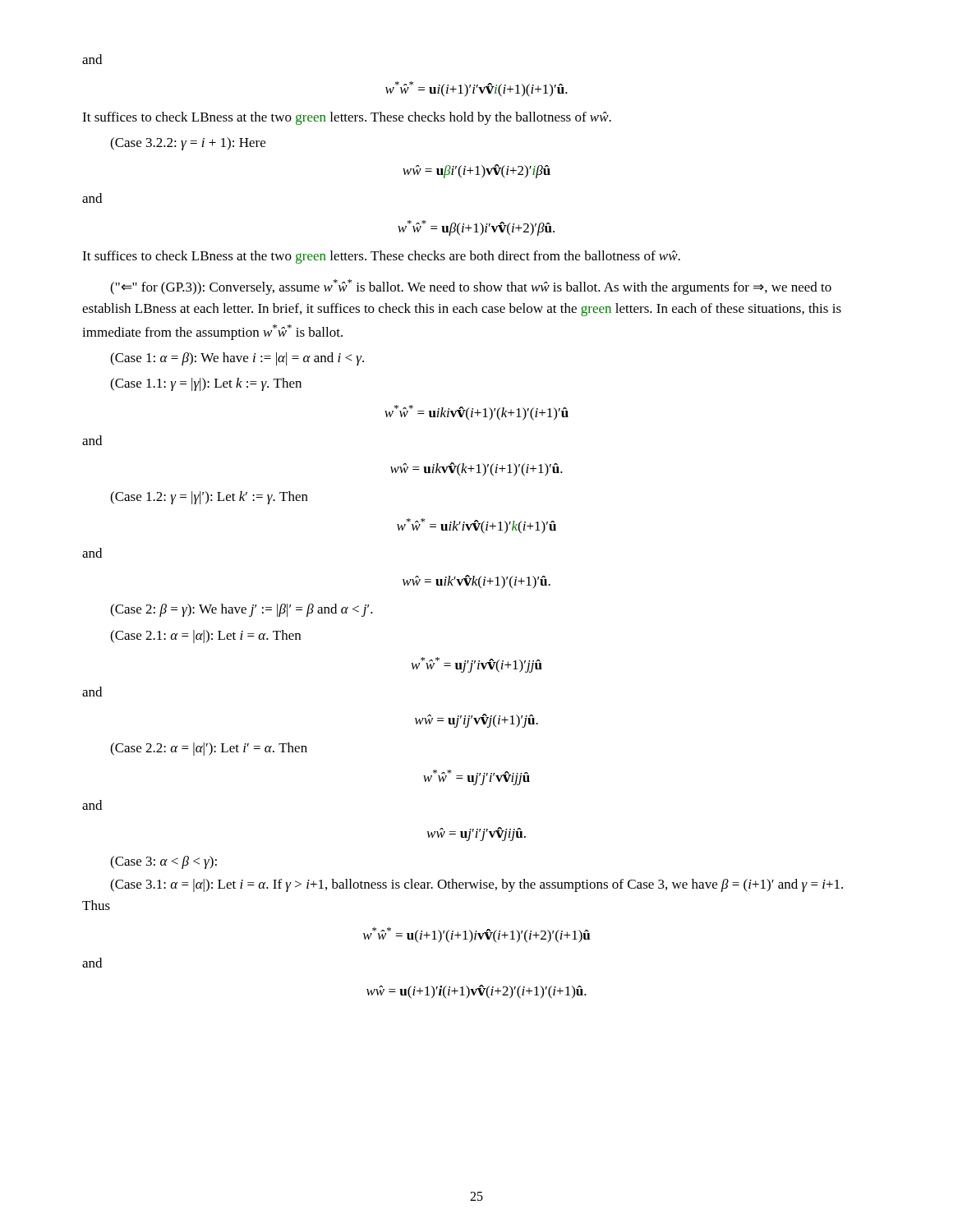Select the formula containing "w*ŵ* = u(i+1)′(i+1)ivv̂(i+1)′(i+2)′(i+1)û"
953x1232 pixels.
[476, 934]
